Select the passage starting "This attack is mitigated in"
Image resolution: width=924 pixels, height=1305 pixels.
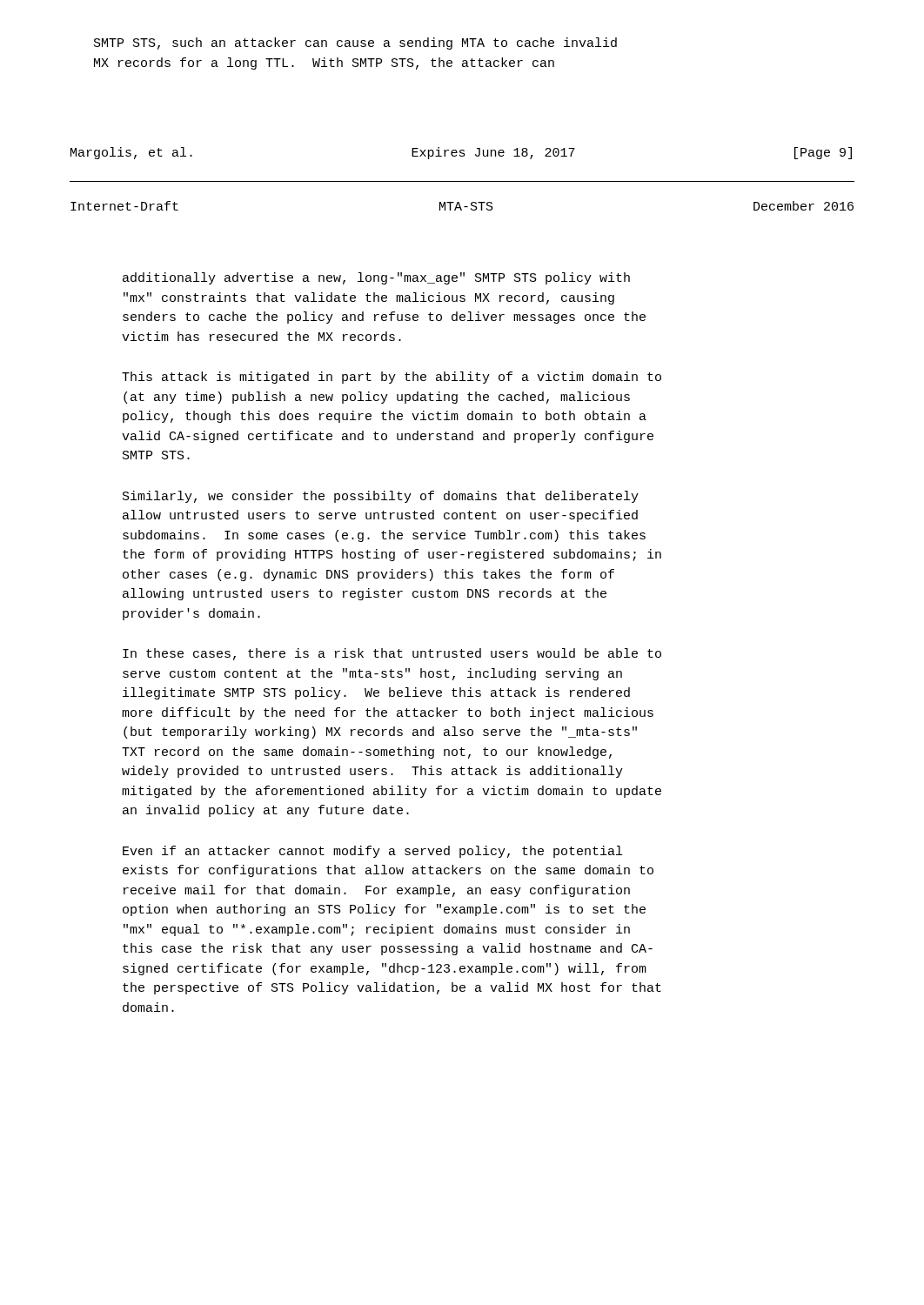392,417
